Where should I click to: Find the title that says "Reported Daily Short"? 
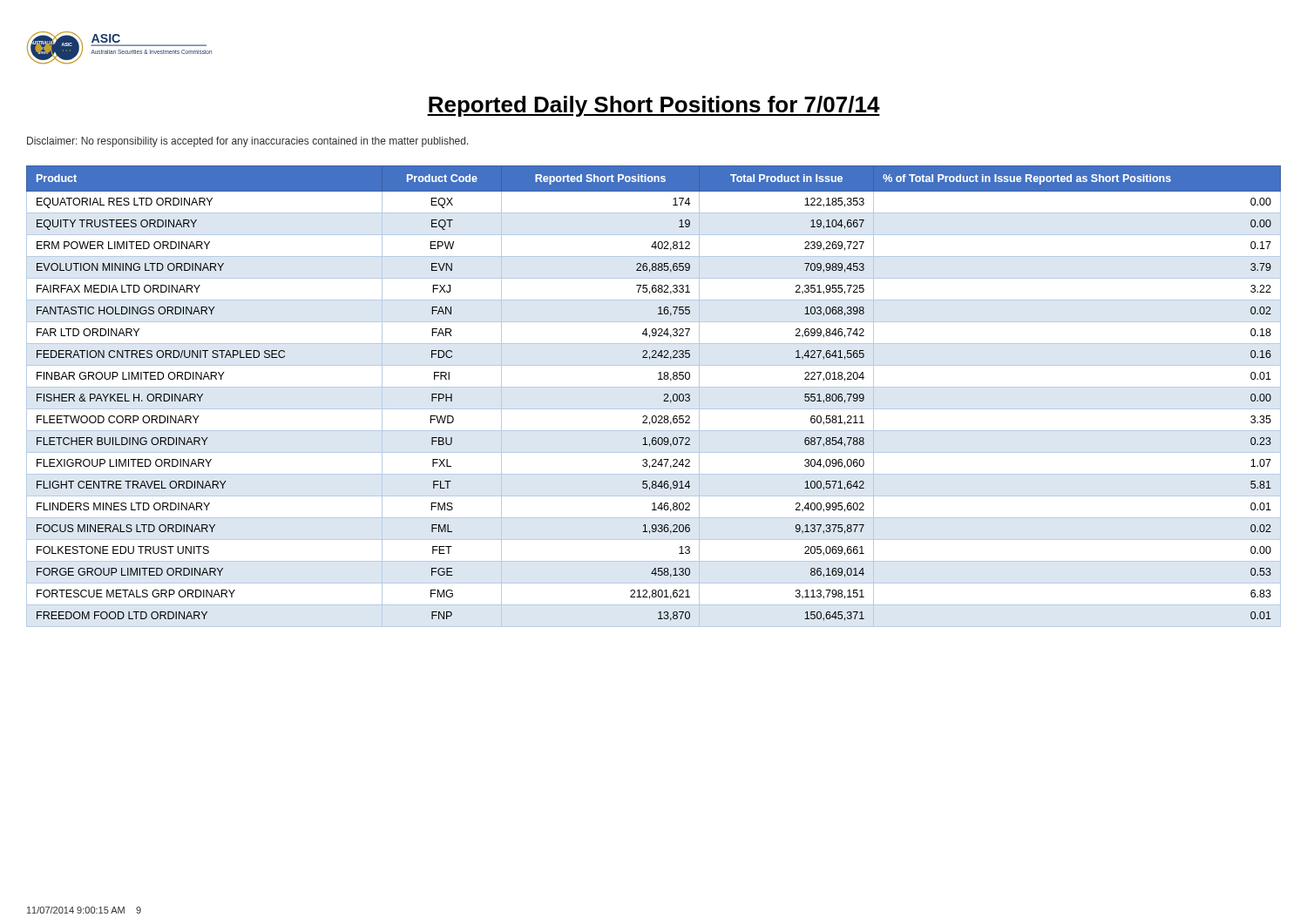click(654, 105)
